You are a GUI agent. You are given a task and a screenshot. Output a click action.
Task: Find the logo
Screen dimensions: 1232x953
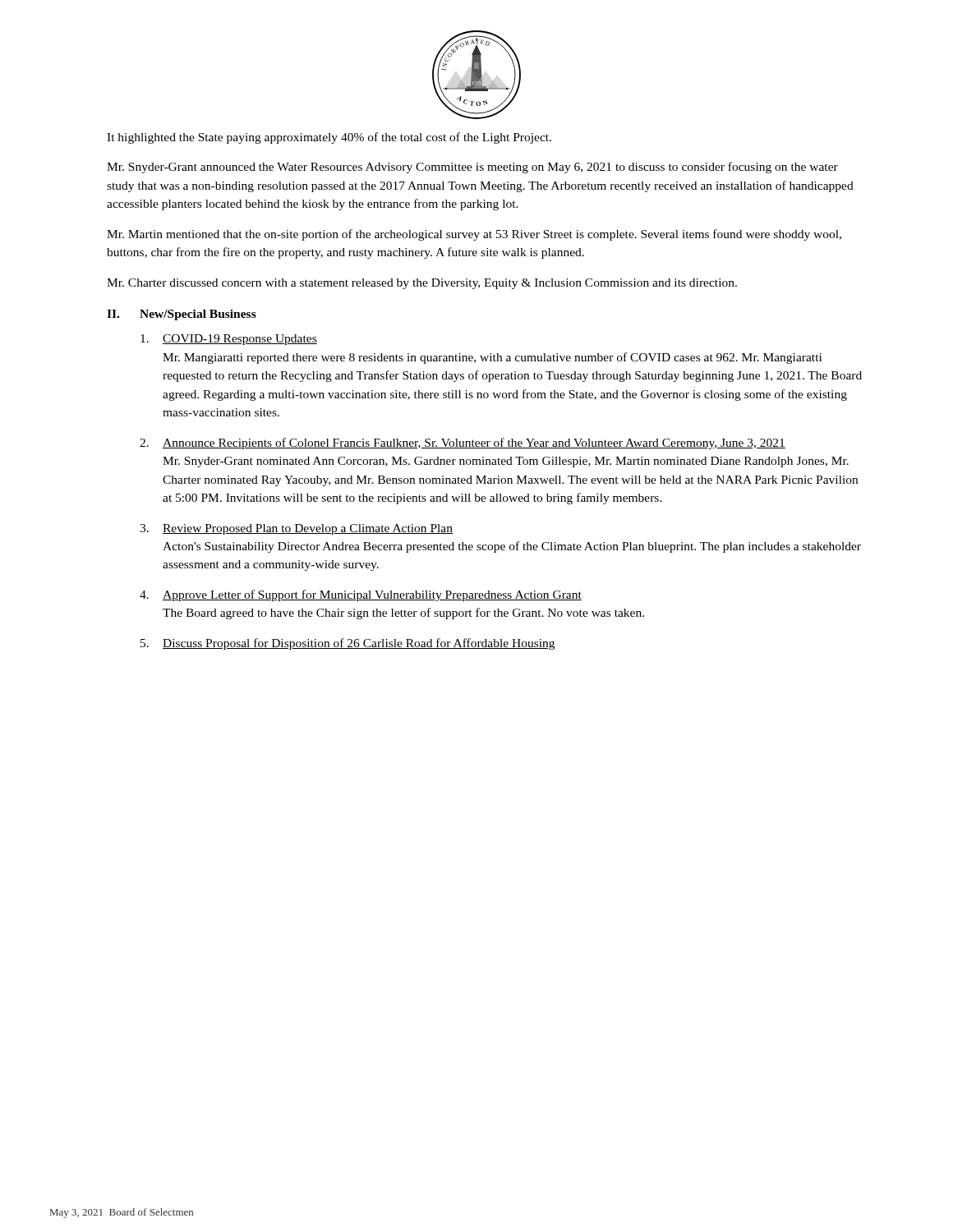(476, 64)
